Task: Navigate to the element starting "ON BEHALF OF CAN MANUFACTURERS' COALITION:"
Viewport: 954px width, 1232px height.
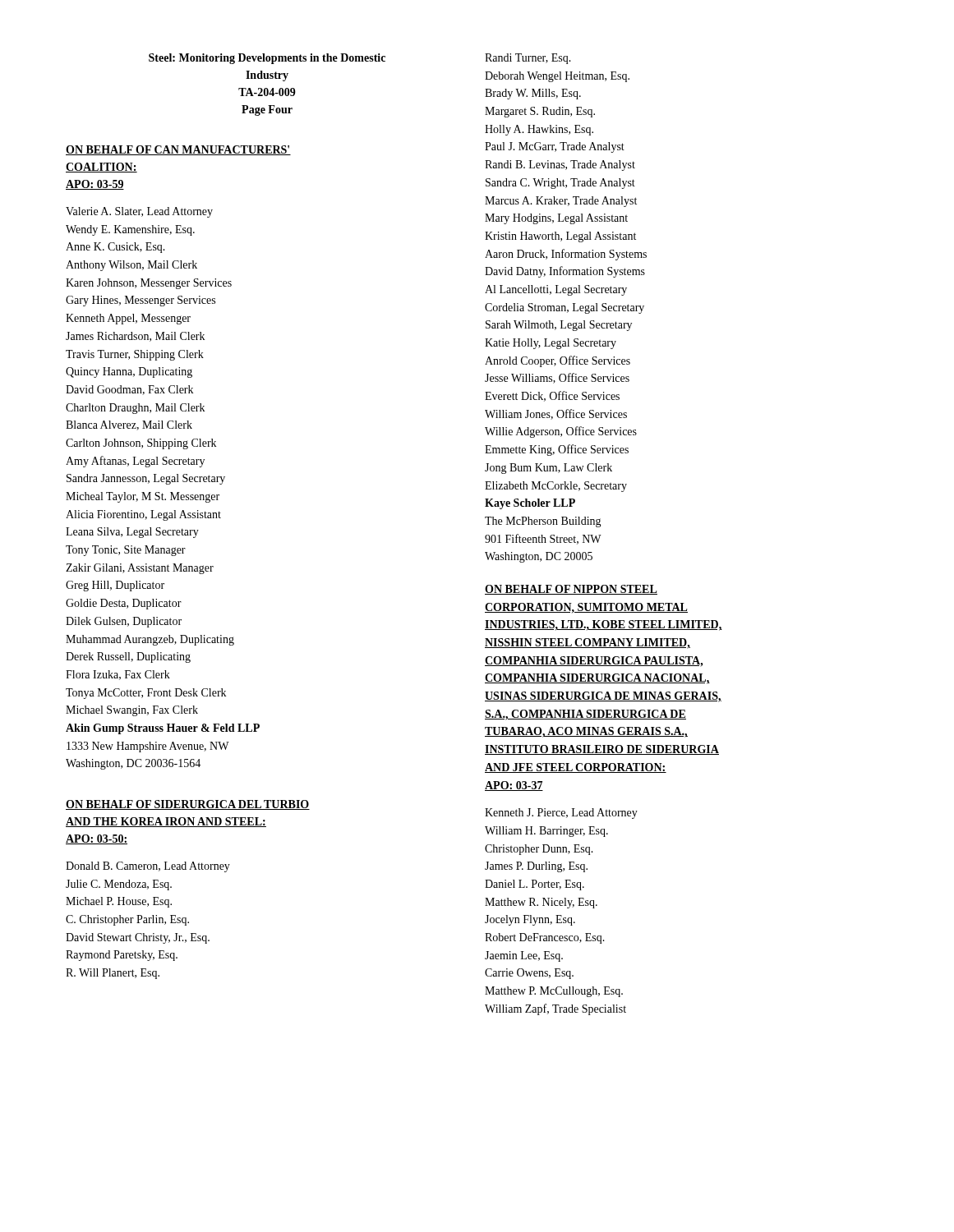Action: point(178,150)
